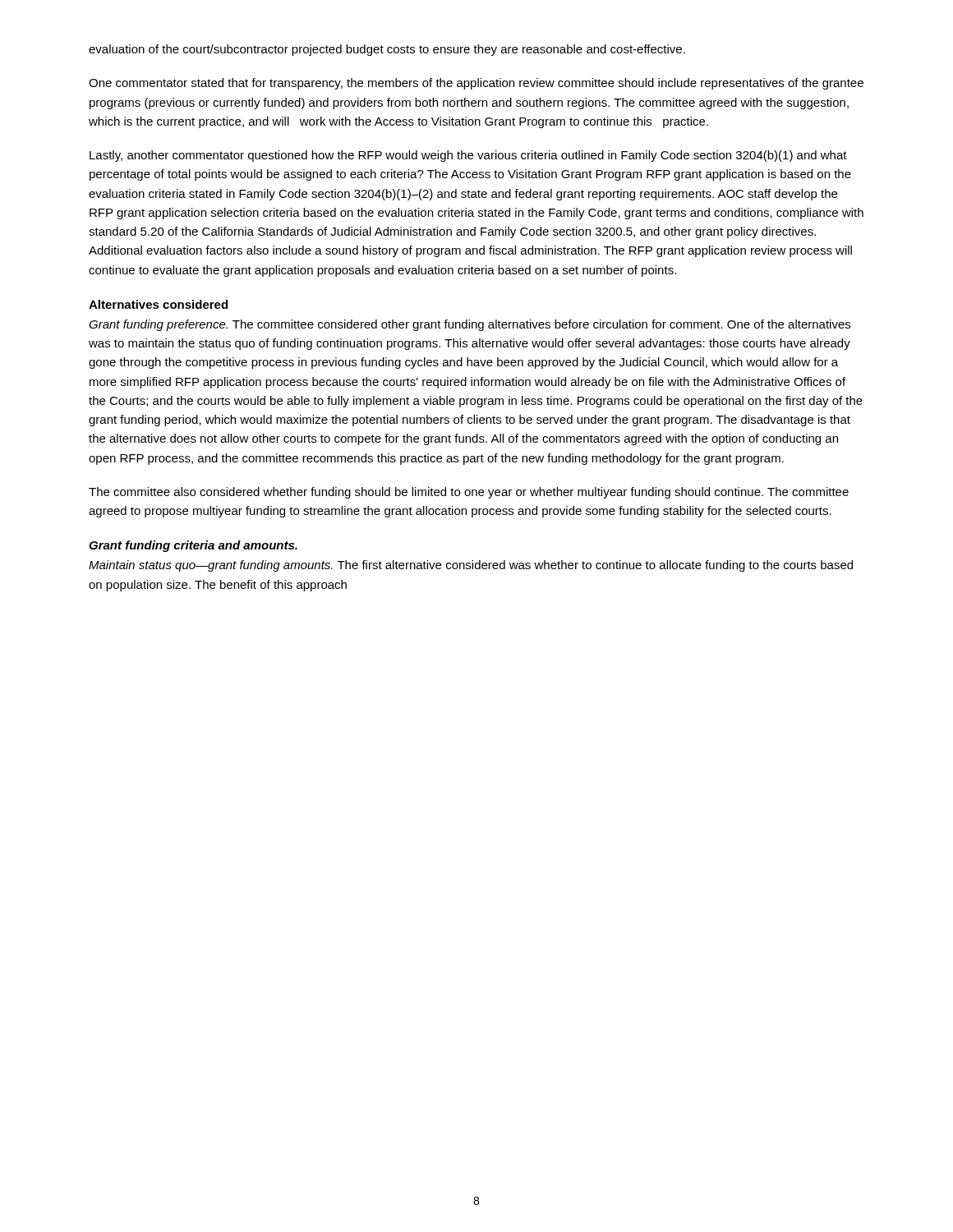Point to the block beginning "The committee also considered whether funding should be"
This screenshot has height=1232, width=953.
pyautogui.click(x=469, y=501)
